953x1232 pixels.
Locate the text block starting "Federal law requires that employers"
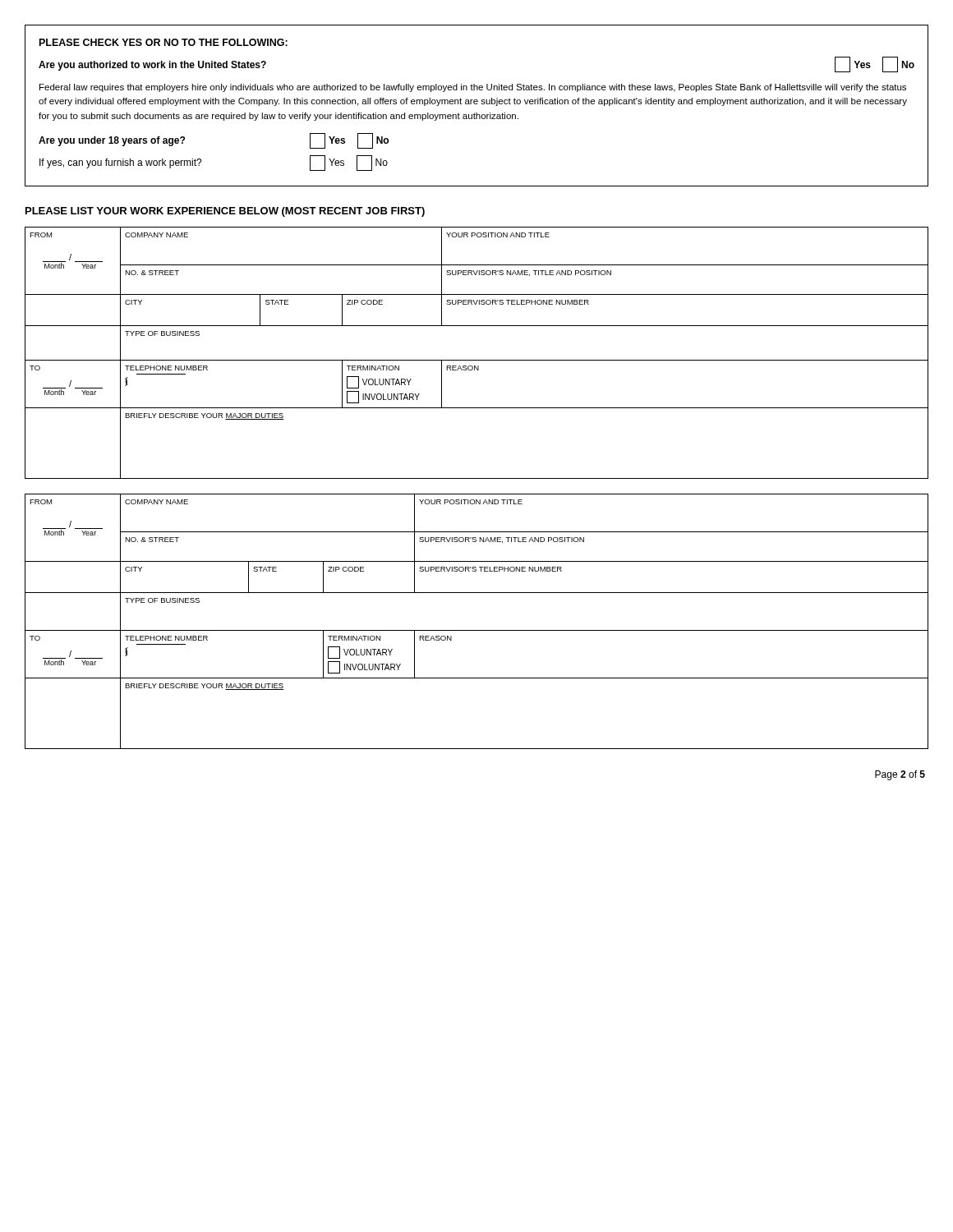coord(473,101)
